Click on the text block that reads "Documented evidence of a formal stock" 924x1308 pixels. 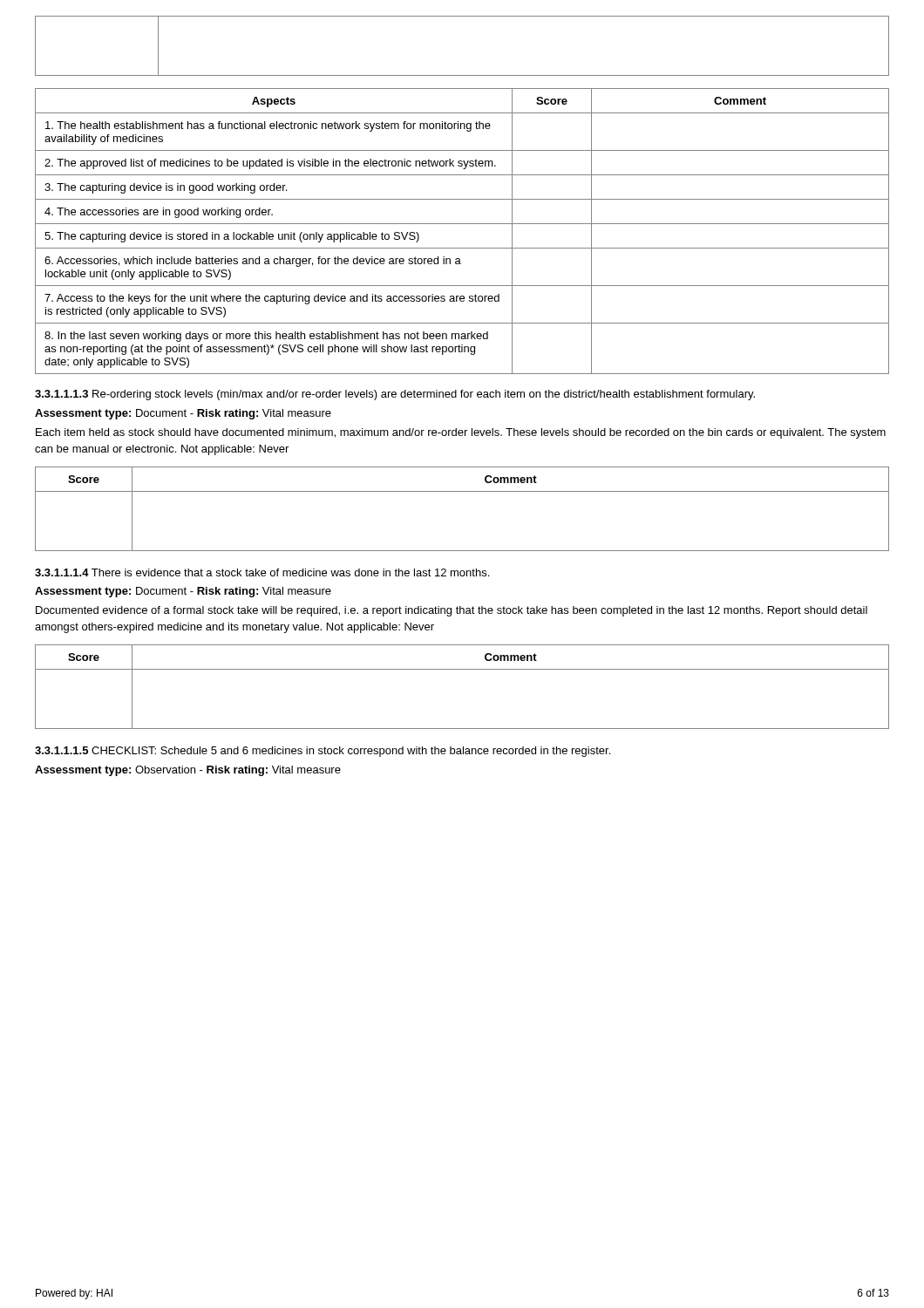[451, 618]
